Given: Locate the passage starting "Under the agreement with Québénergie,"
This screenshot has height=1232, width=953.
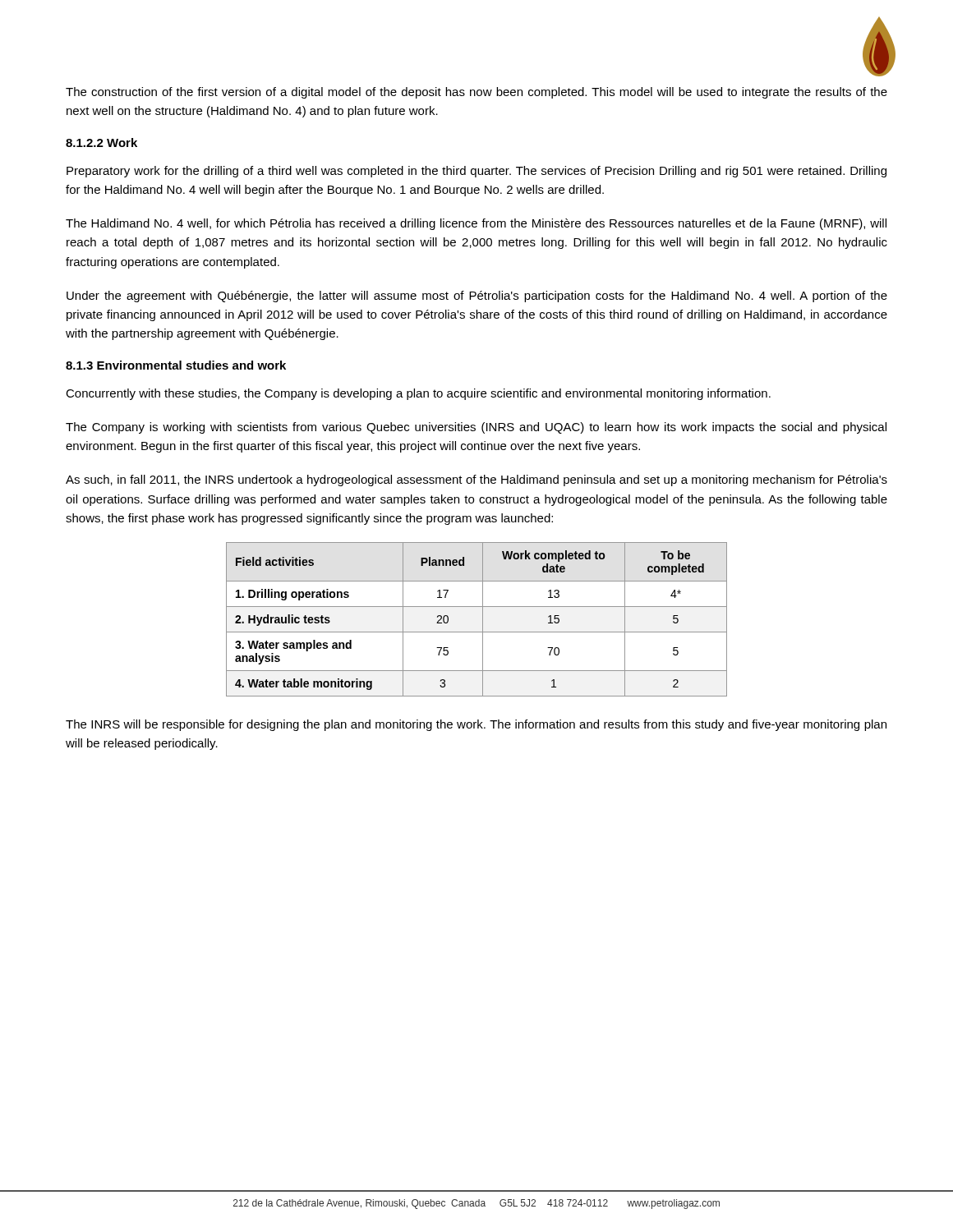Looking at the screenshot, I should point(476,314).
